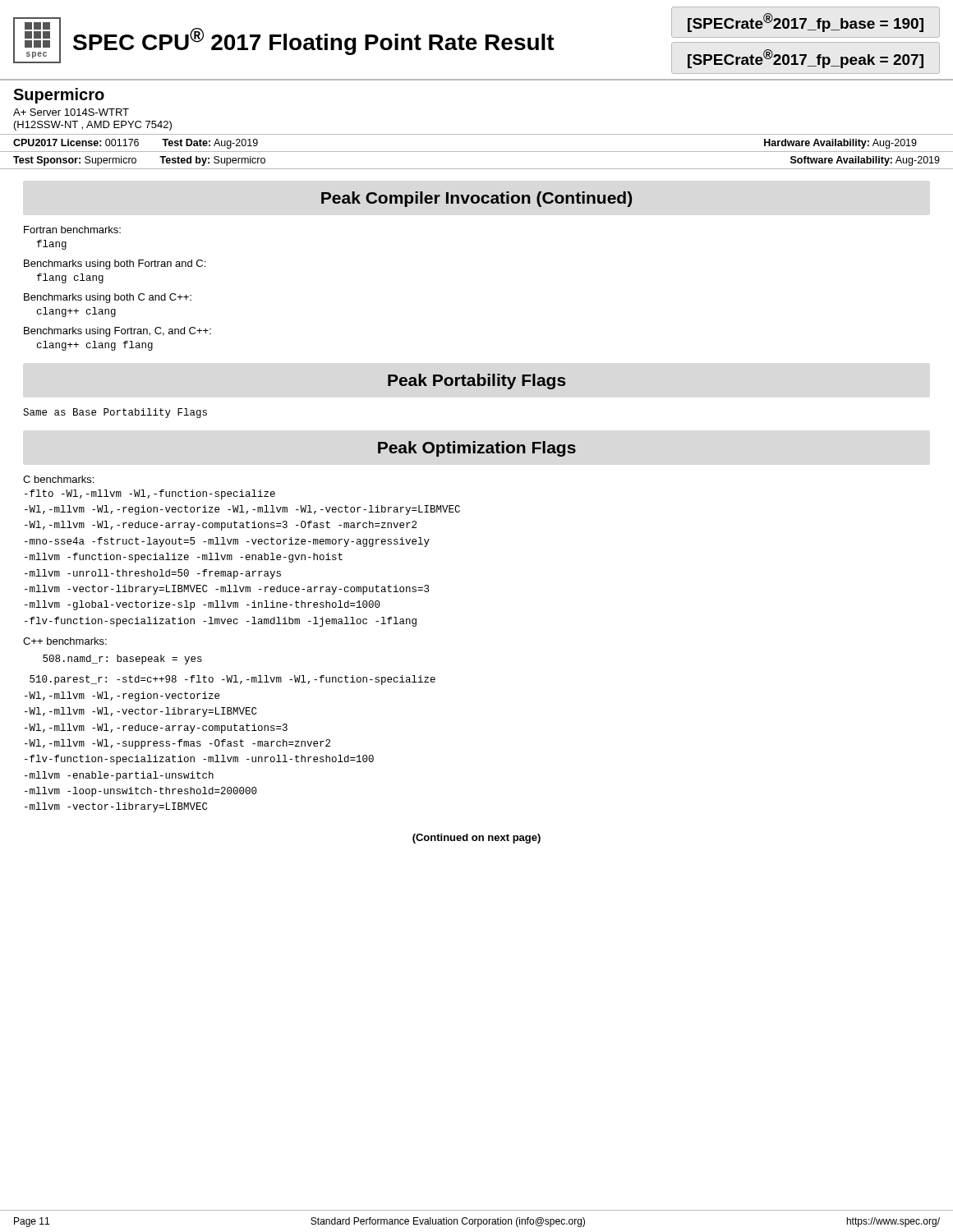Click where it says "namd_r: basepeak = yes"
Viewport: 953px width, 1232px height.
coord(122,660)
